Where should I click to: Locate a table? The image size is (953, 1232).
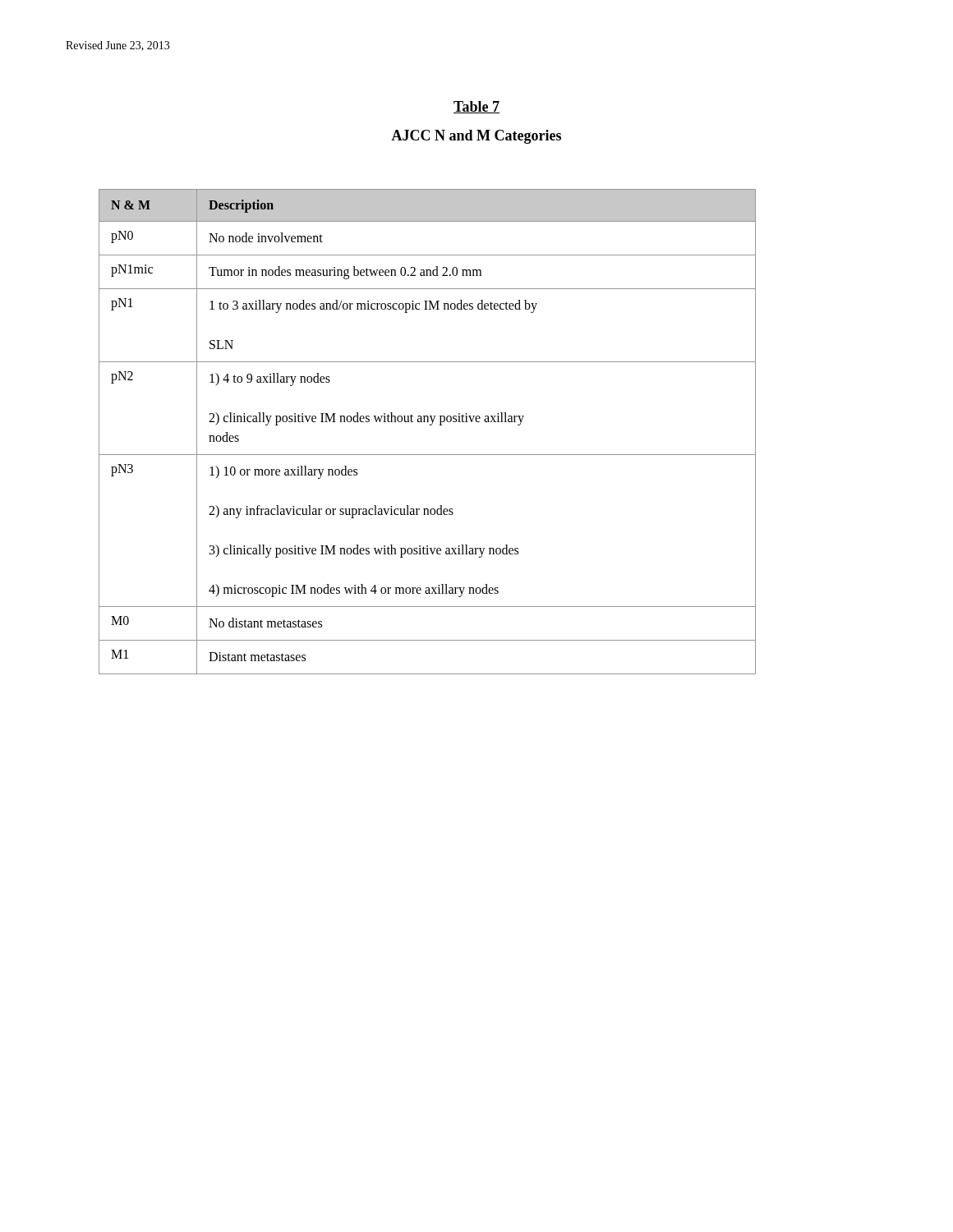click(427, 432)
